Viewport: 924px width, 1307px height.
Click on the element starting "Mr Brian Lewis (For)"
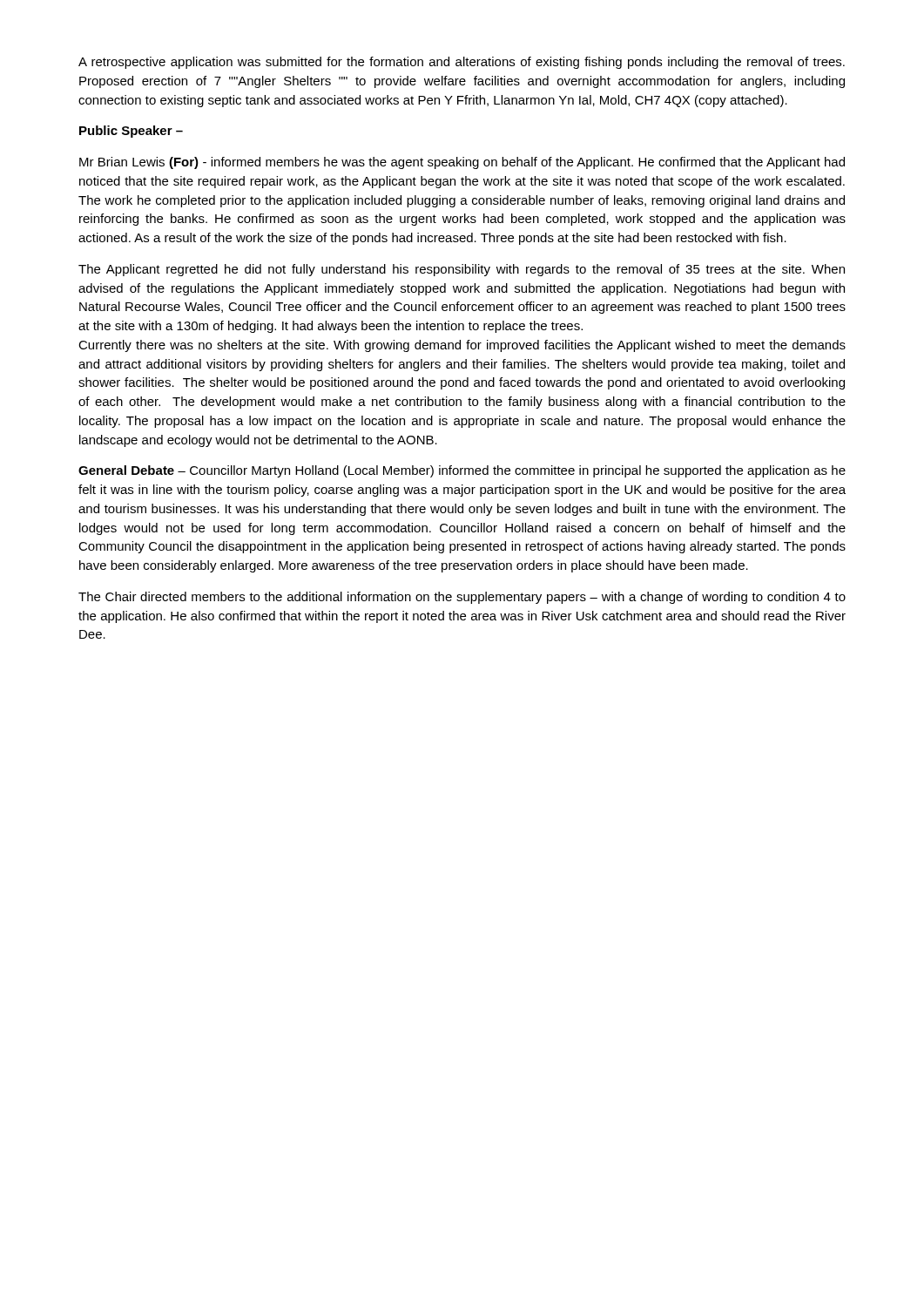click(x=462, y=301)
